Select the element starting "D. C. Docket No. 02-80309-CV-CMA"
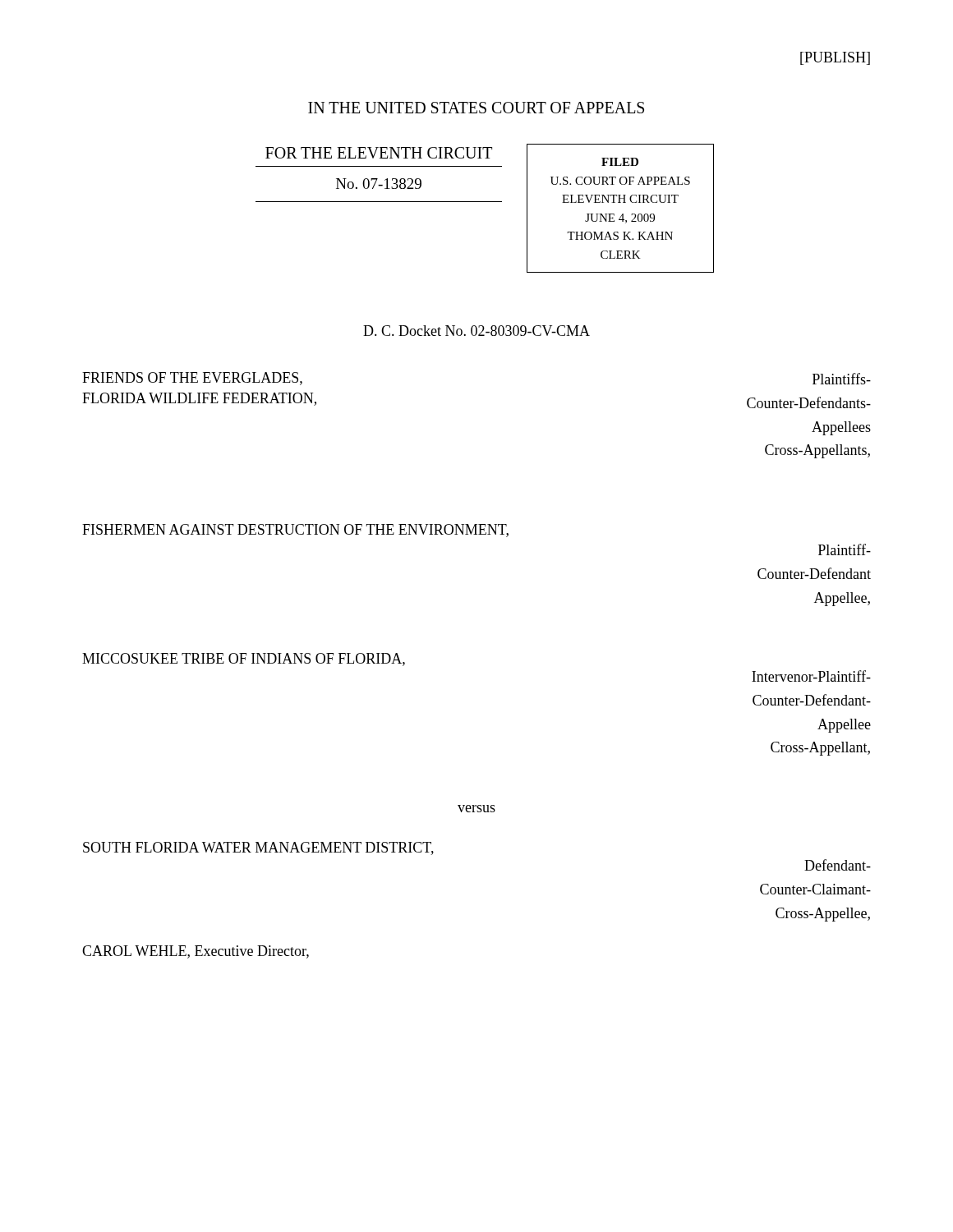This screenshot has width=953, height=1232. click(x=476, y=331)
